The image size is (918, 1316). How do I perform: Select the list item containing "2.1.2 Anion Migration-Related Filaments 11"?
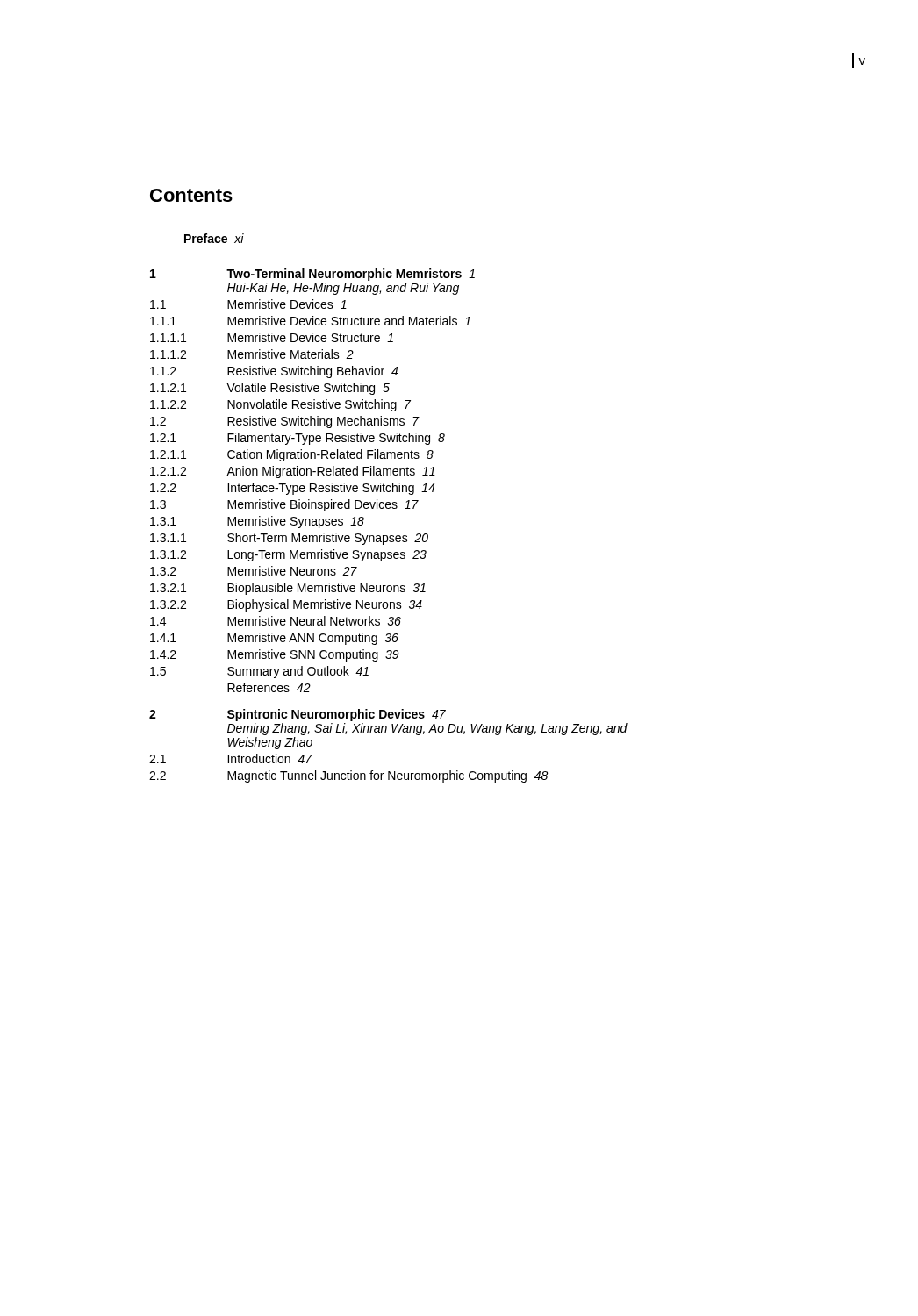tap(293, 472)
